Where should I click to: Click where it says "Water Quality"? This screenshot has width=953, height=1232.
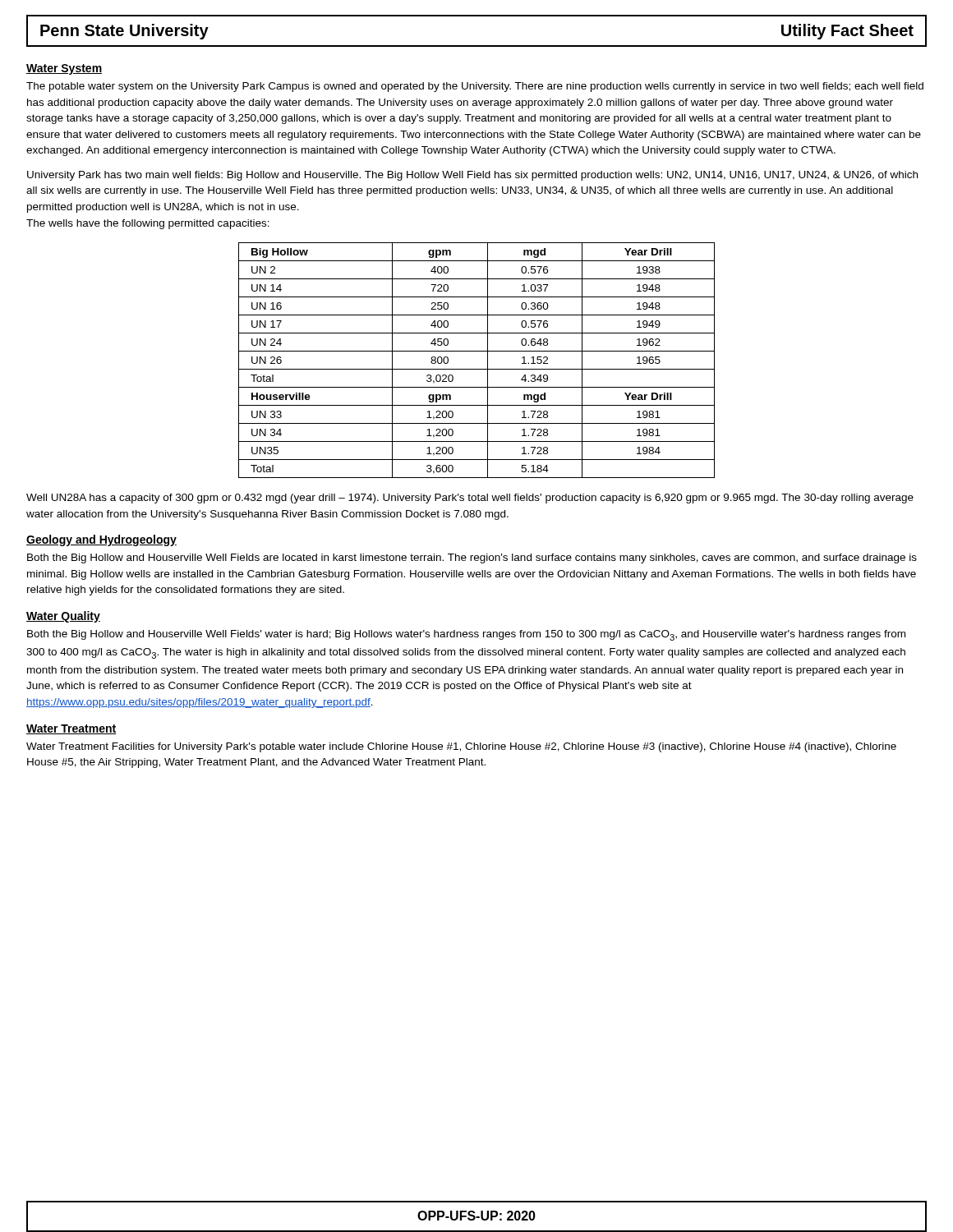point(63,616)
